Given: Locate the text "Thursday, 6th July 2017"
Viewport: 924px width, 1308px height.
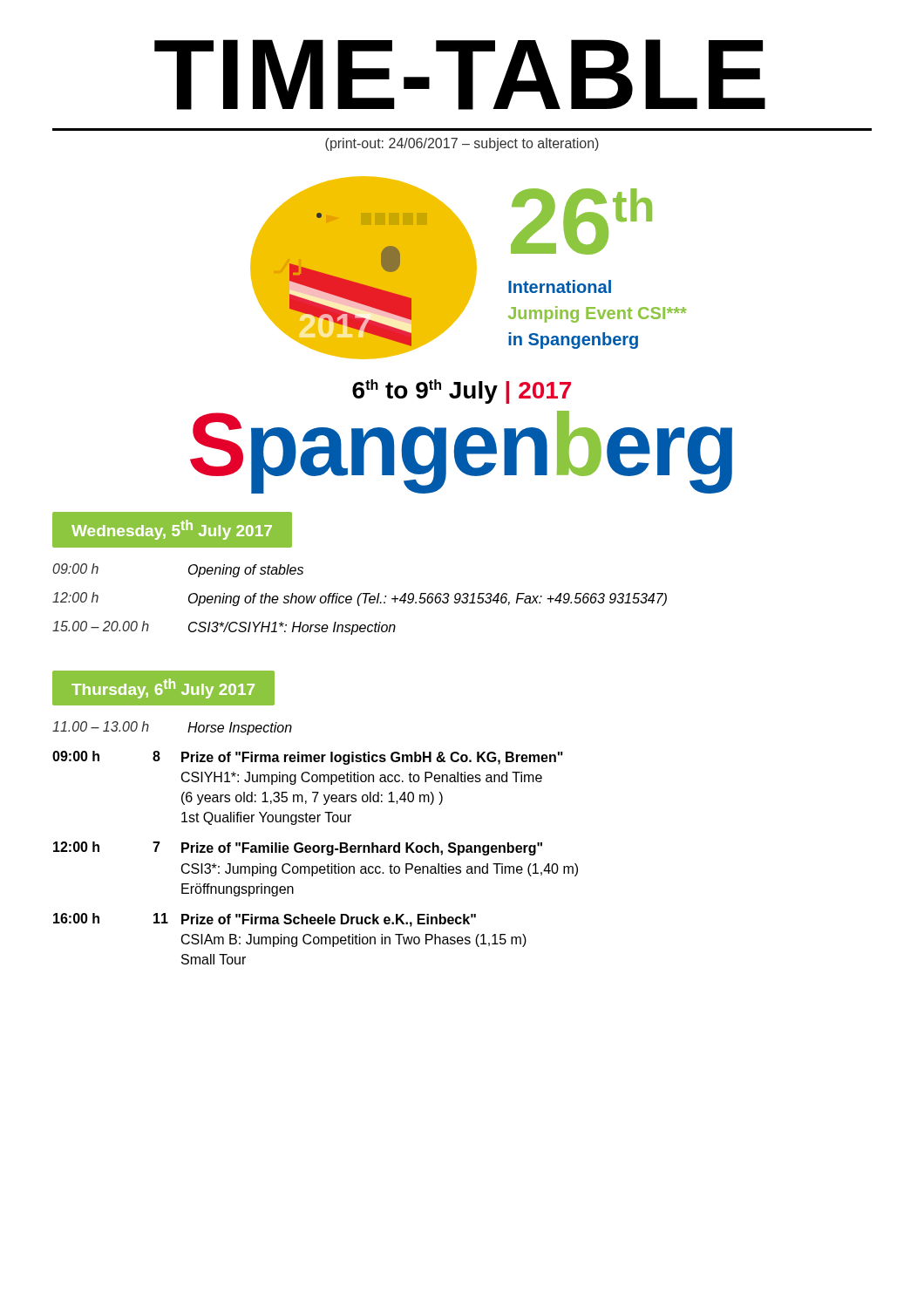Looking at the screenshot, I should pyautogui.click(x=163, y=688).
